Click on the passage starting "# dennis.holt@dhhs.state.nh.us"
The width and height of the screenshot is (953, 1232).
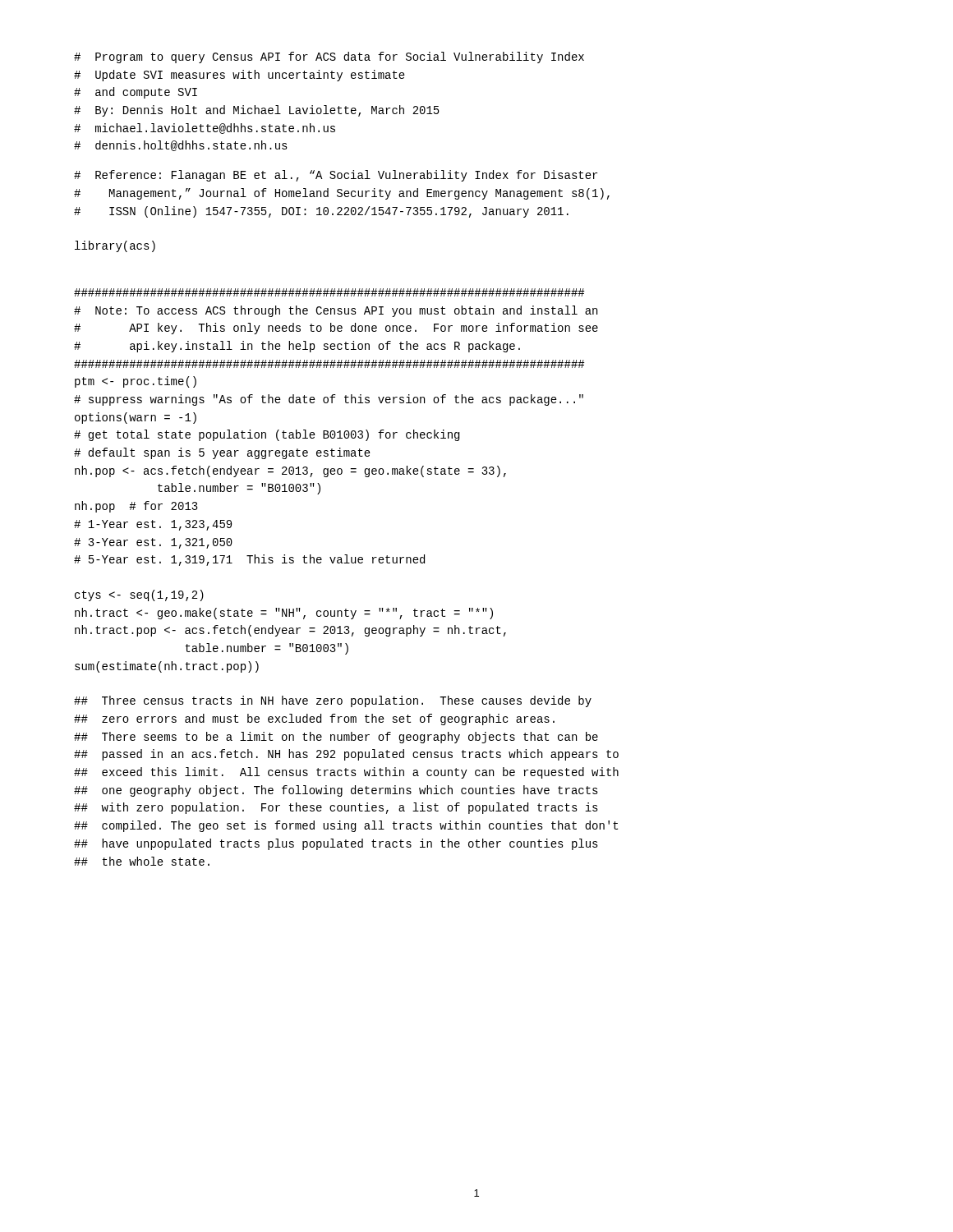coord(181,147)
